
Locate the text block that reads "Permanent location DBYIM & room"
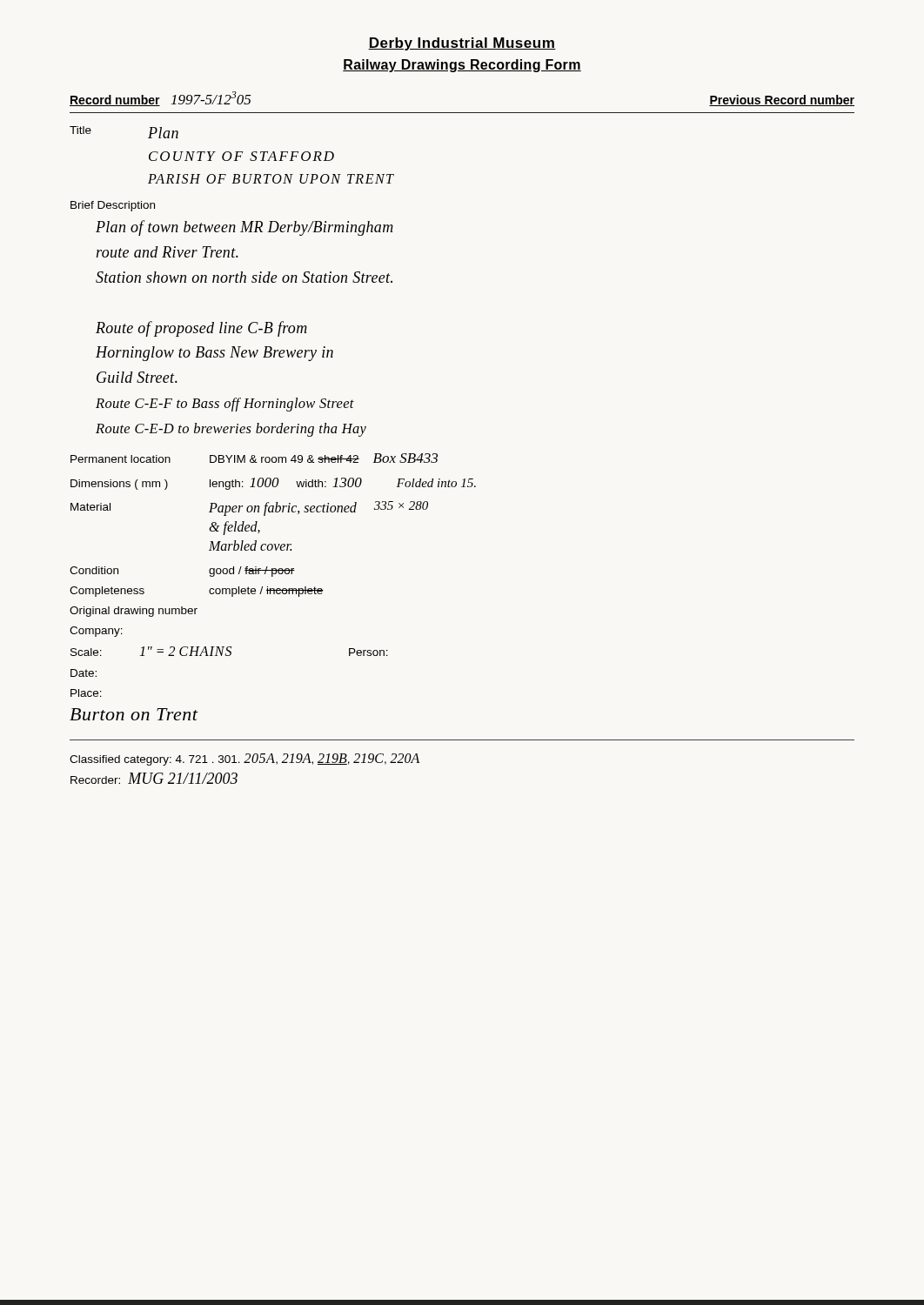tap(254, 458)
